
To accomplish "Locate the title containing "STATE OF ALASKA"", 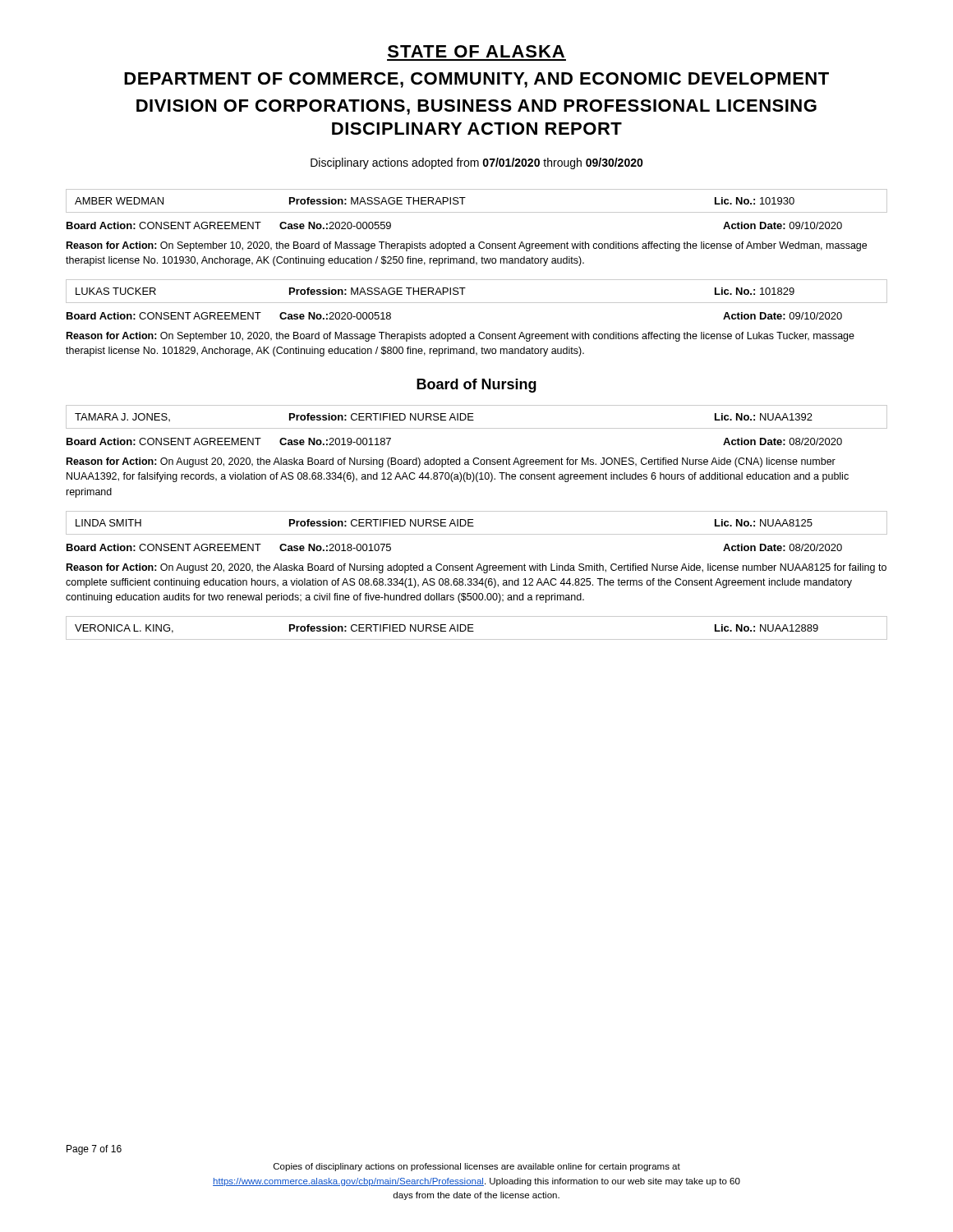I will point(476,91).
